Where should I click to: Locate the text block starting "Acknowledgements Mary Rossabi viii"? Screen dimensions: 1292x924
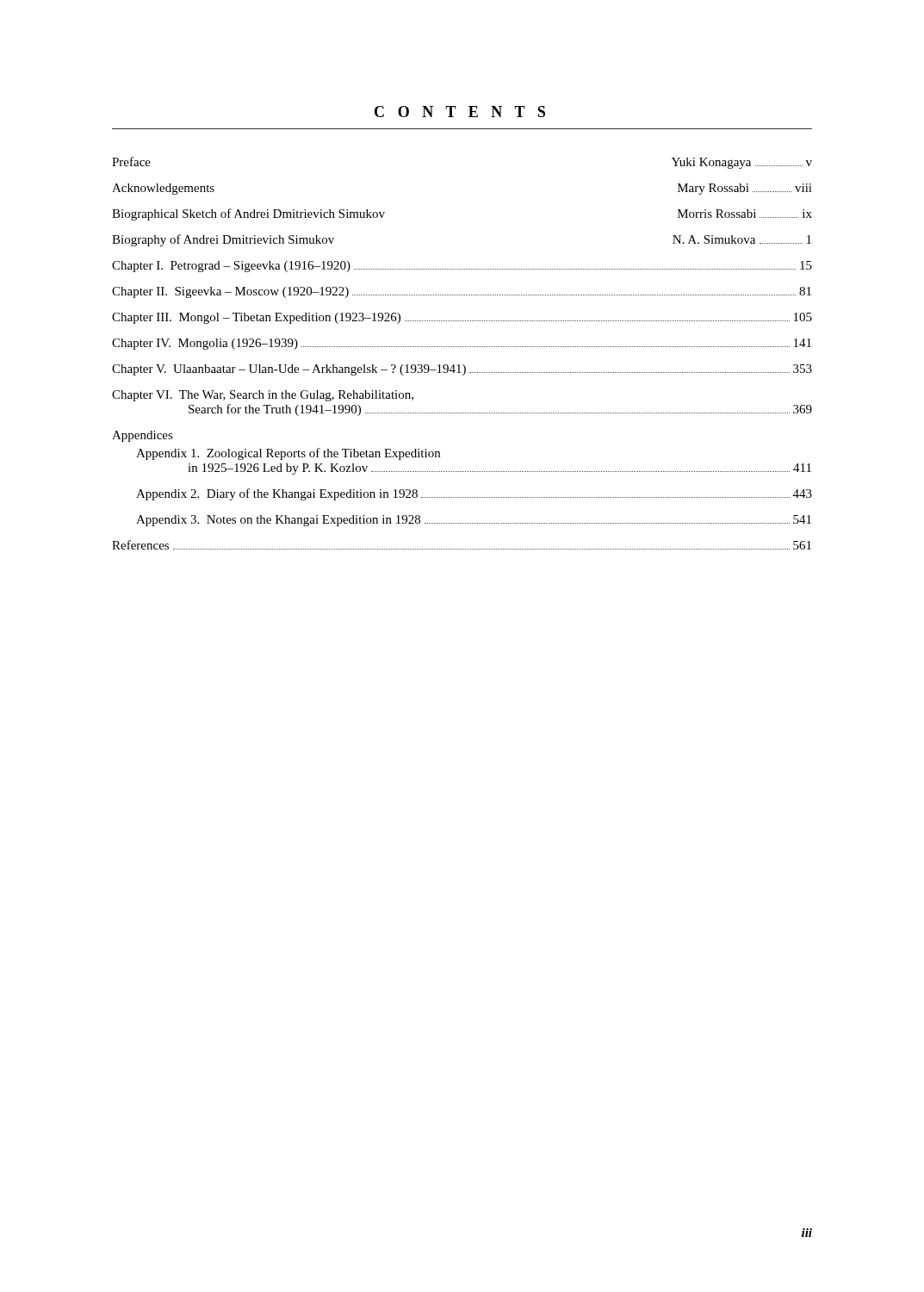tap(167, 189)
